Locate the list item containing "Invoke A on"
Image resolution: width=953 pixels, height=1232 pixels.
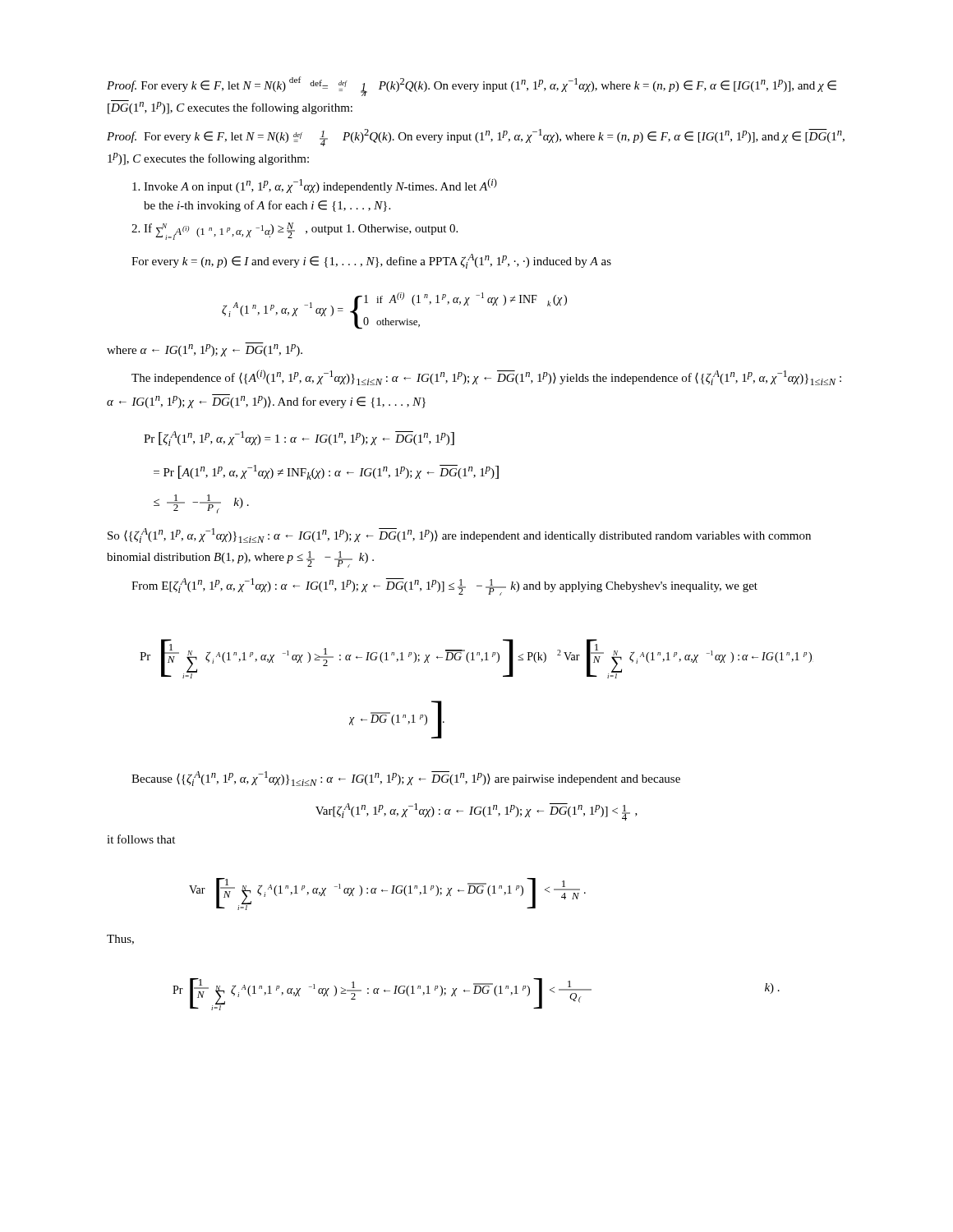(x=314, y=194)
